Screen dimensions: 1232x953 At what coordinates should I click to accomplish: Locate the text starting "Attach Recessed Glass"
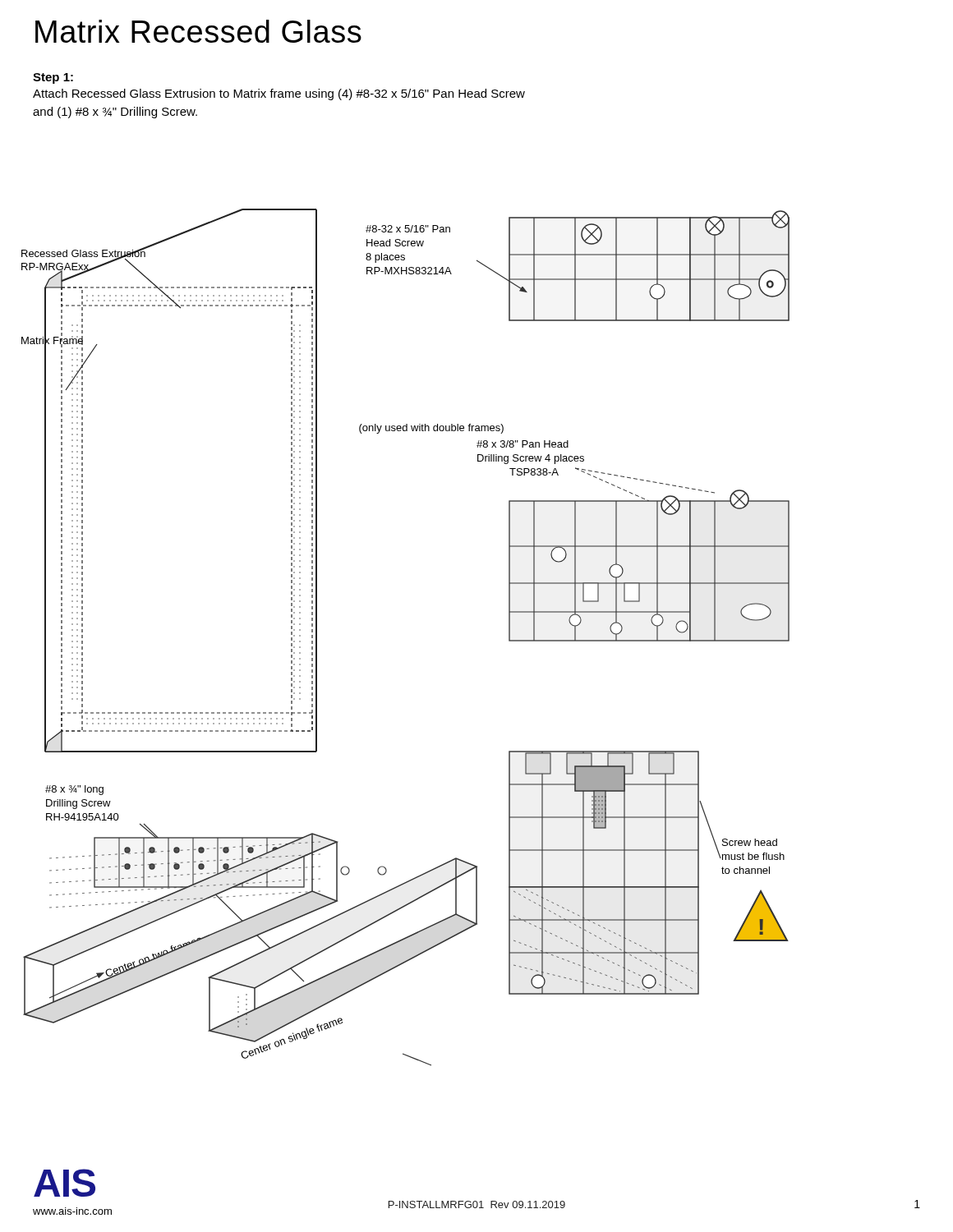coord(279,102)
